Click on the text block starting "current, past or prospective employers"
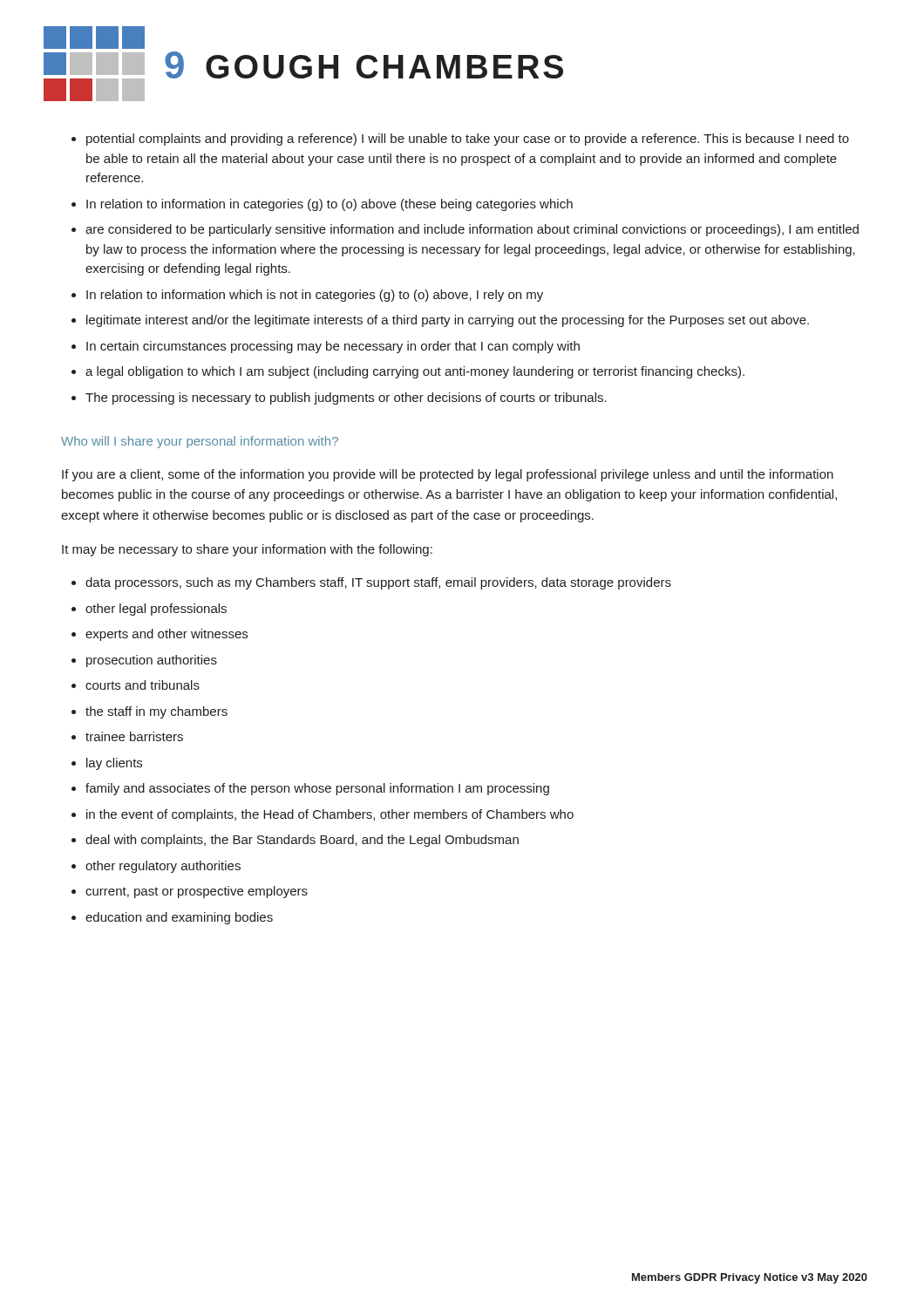This screenshot has height=1308, width=924. tap(197, 891)
